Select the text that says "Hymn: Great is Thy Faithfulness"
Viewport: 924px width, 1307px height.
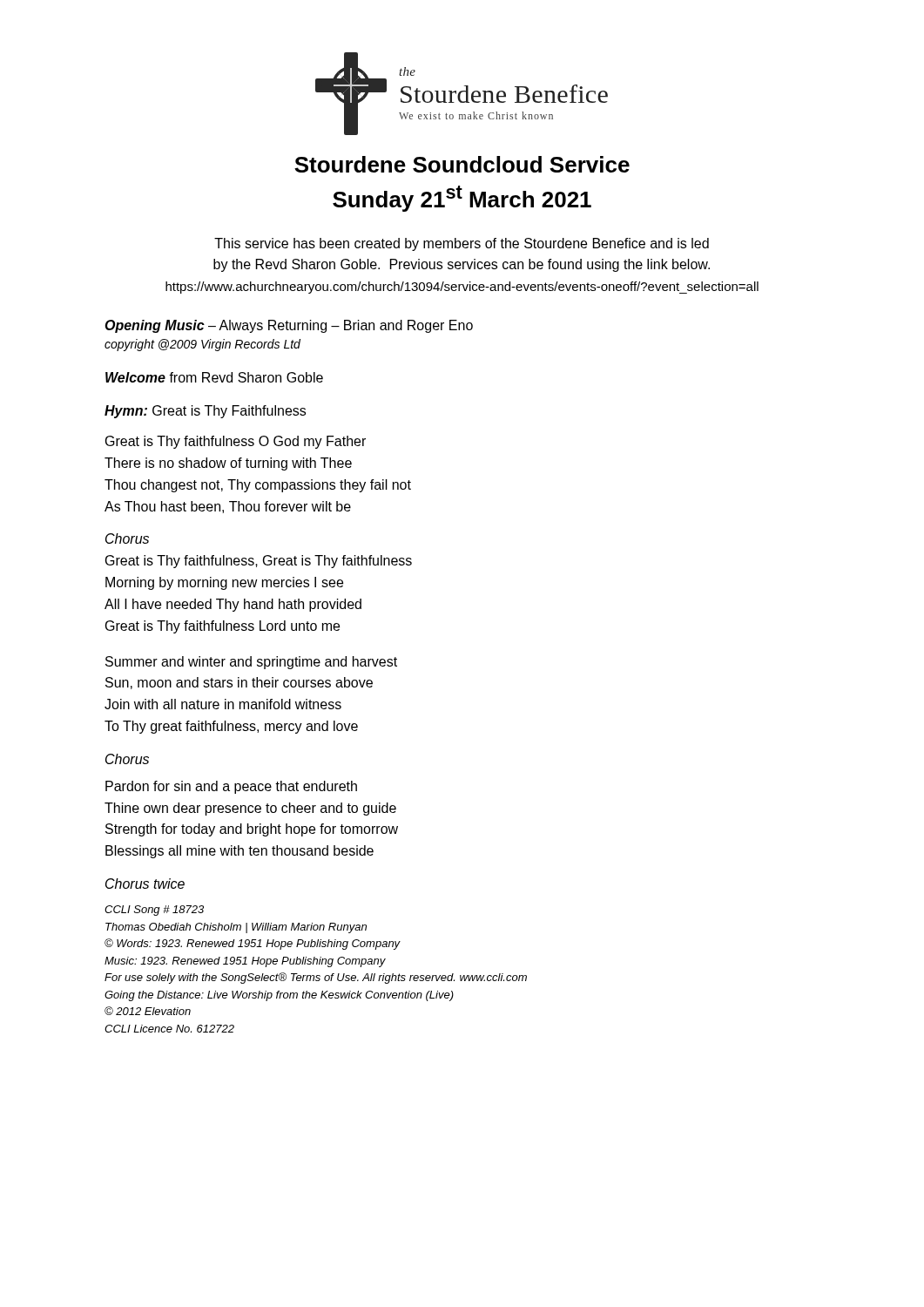point(205,411)
